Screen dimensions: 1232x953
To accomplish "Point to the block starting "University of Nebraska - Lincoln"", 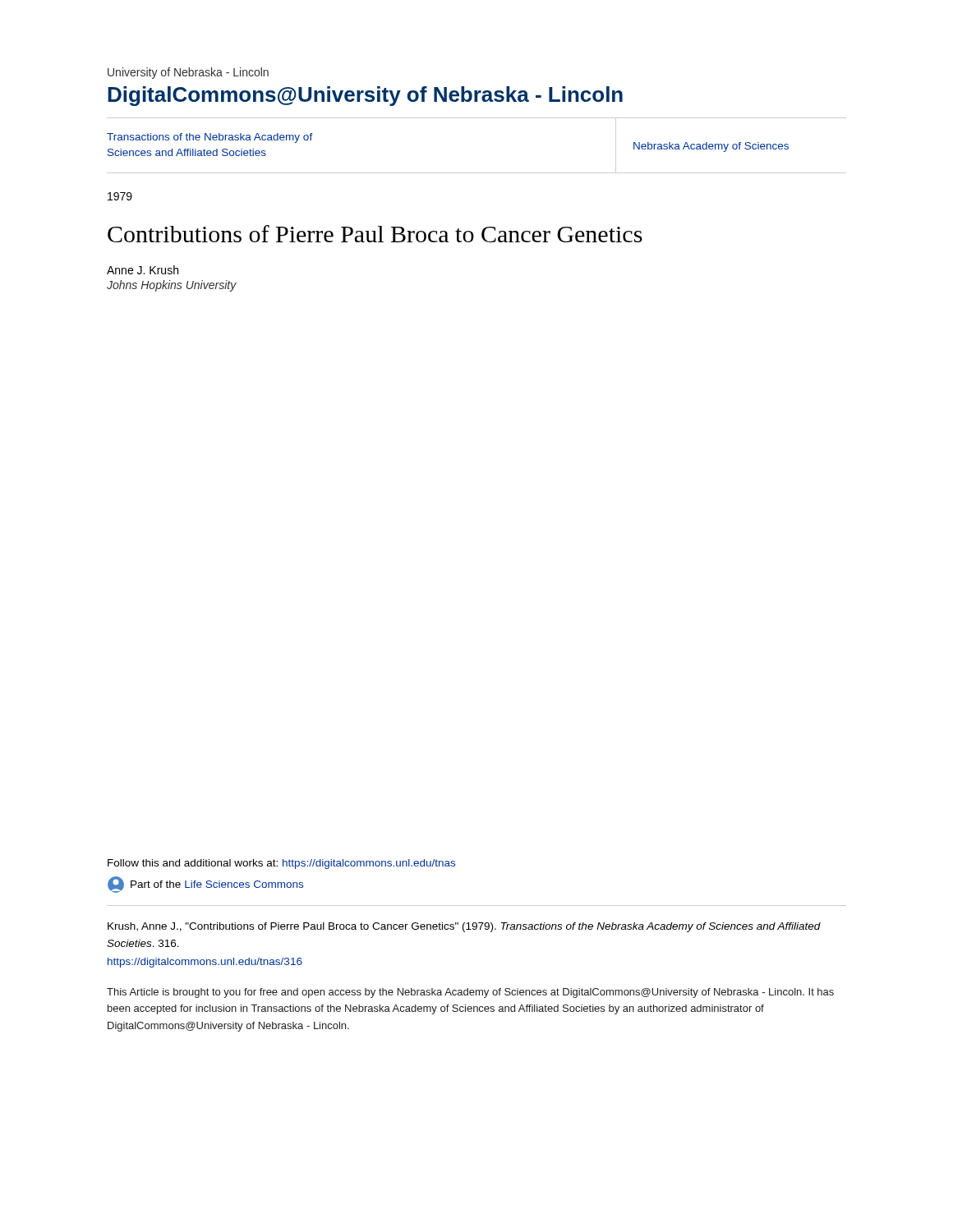I will click(188, 72).
